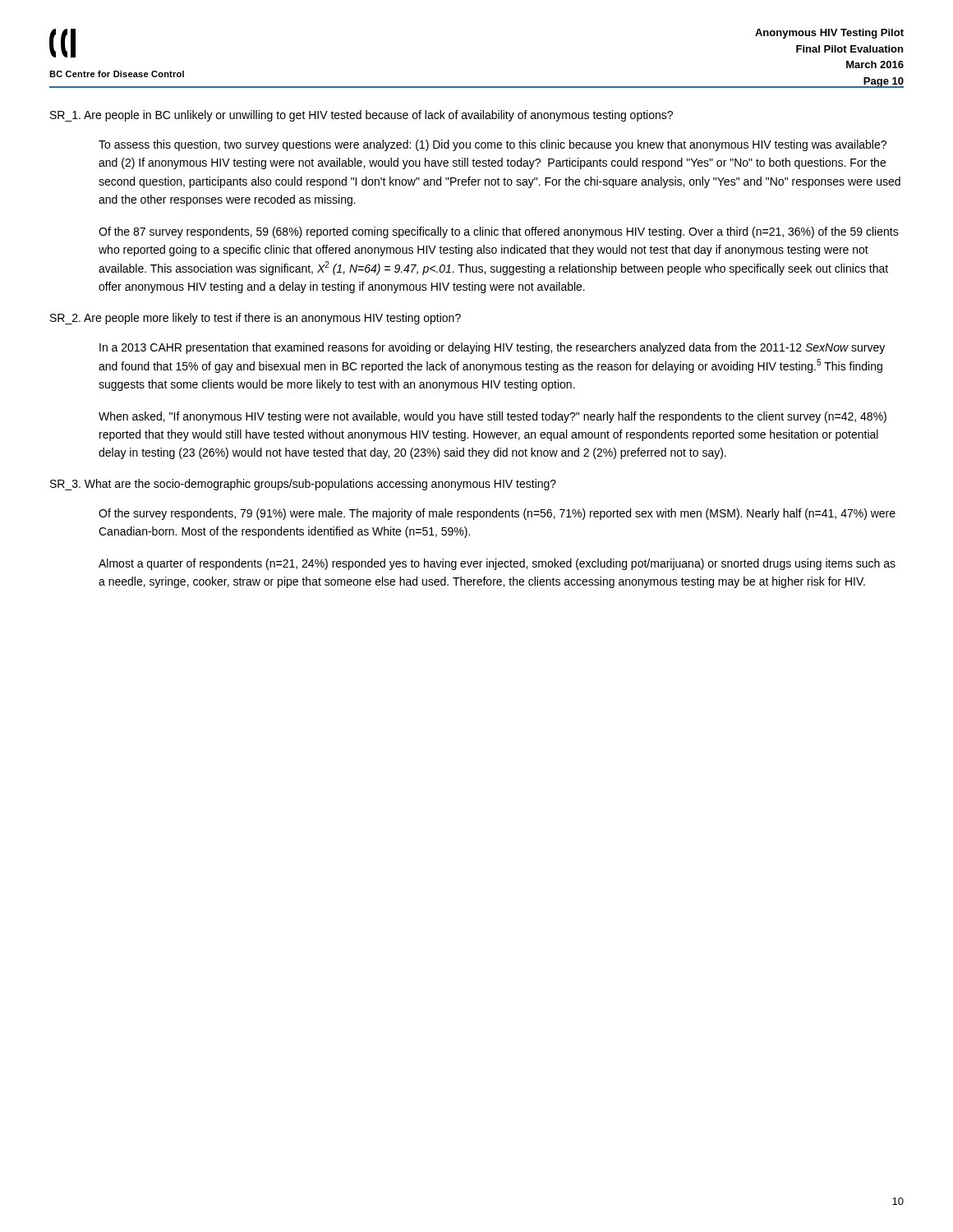953x1232 pixels.
Task: Click on the text block with the text "Of the survey respondents, 79 (91%)"
Action: (x=497, y=522)
